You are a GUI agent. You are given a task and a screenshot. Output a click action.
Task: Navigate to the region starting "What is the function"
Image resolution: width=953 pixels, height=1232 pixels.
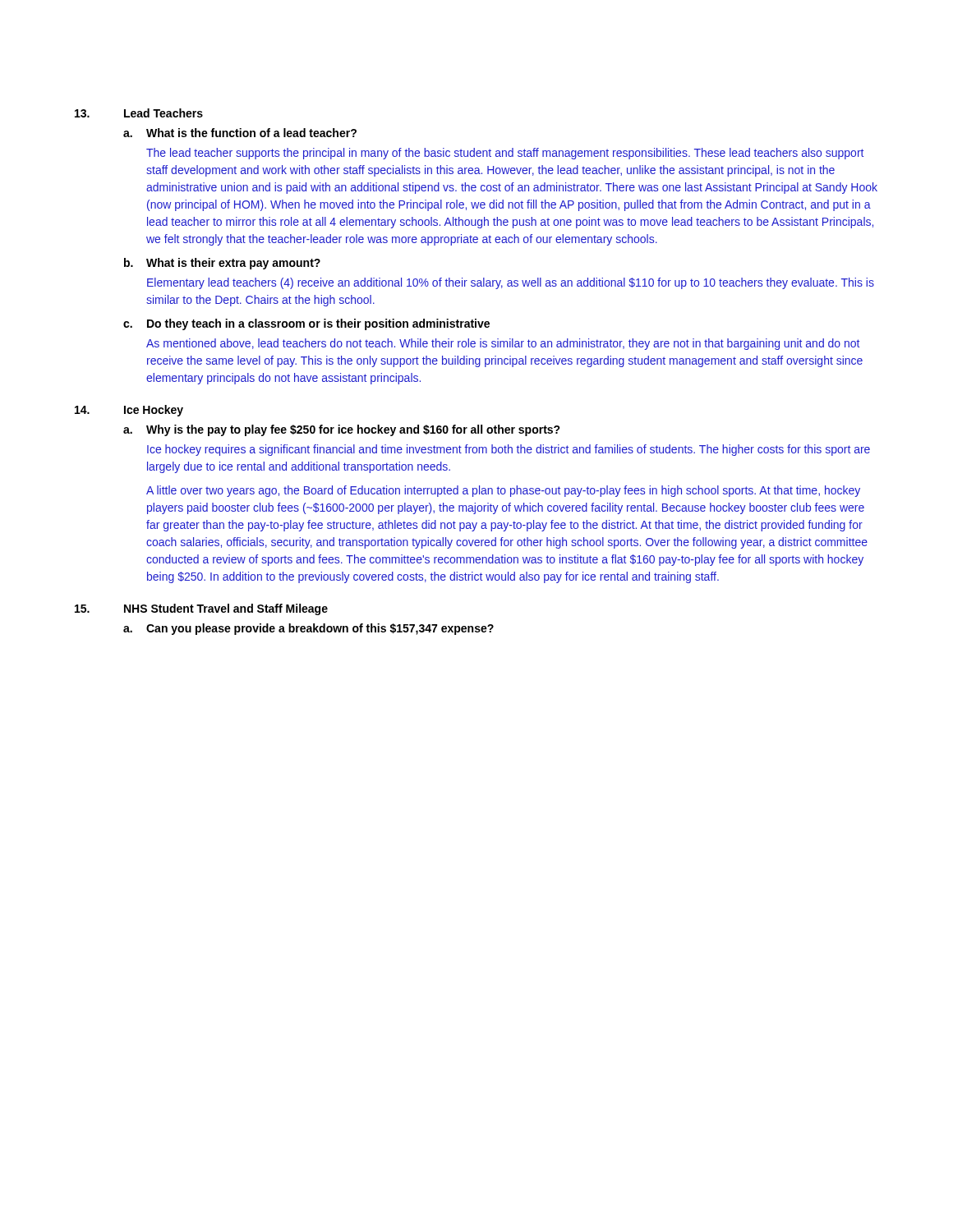pos(252,133)
